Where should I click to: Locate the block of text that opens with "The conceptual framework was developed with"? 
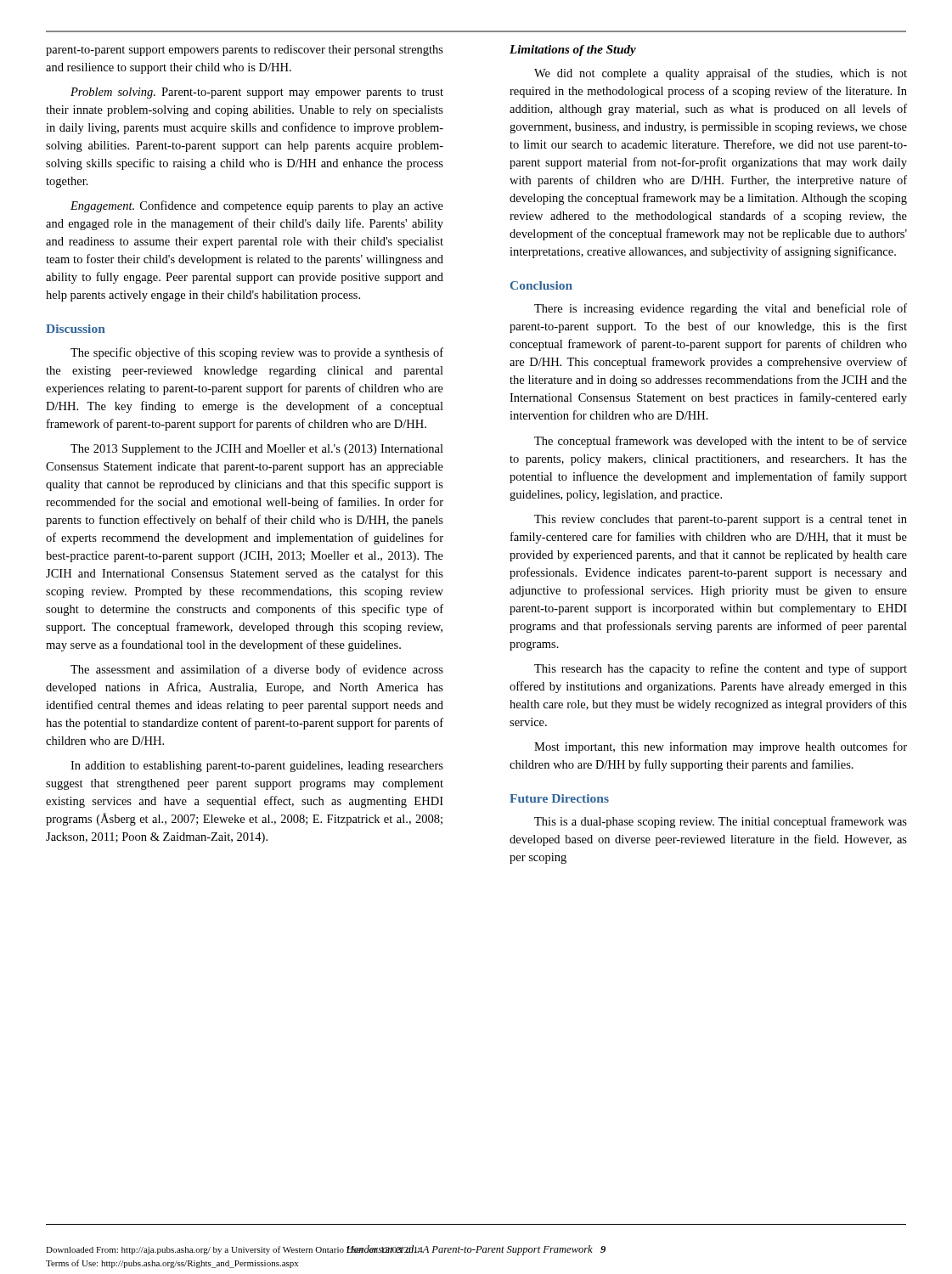708,468
